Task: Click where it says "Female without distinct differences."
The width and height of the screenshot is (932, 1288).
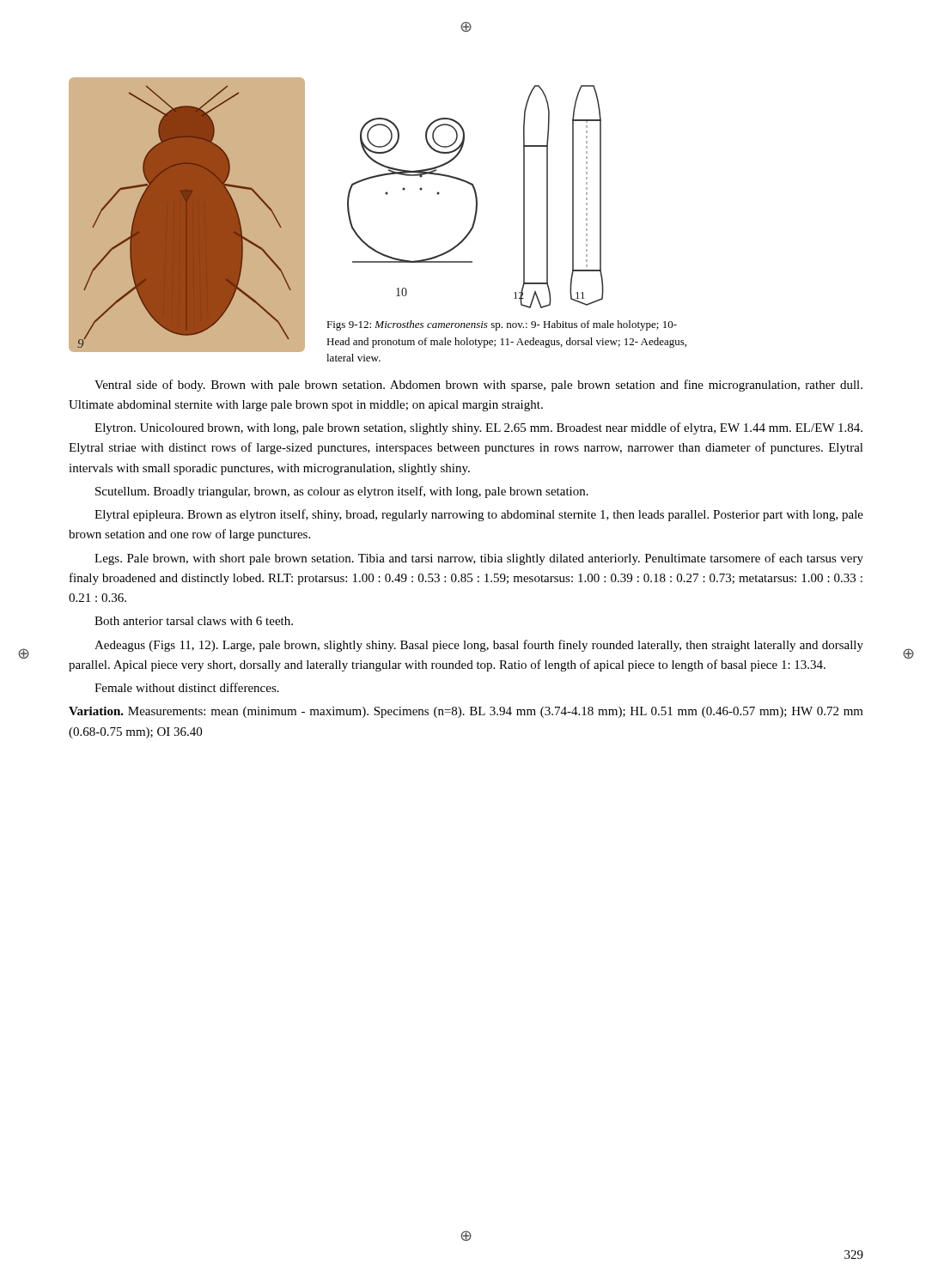Action: (187, 688)
